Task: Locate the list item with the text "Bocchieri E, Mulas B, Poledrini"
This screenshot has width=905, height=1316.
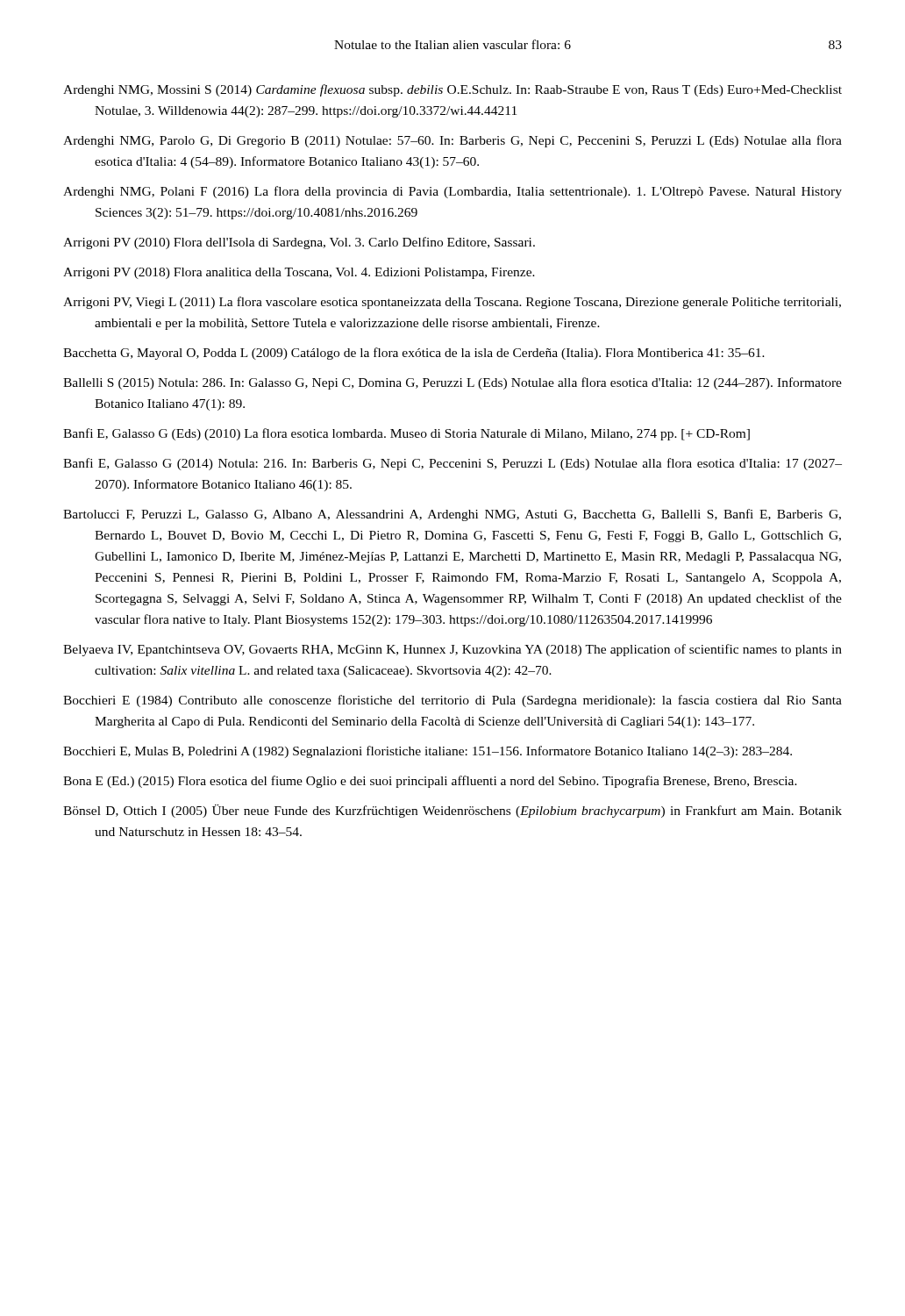Action: point(428,751)
